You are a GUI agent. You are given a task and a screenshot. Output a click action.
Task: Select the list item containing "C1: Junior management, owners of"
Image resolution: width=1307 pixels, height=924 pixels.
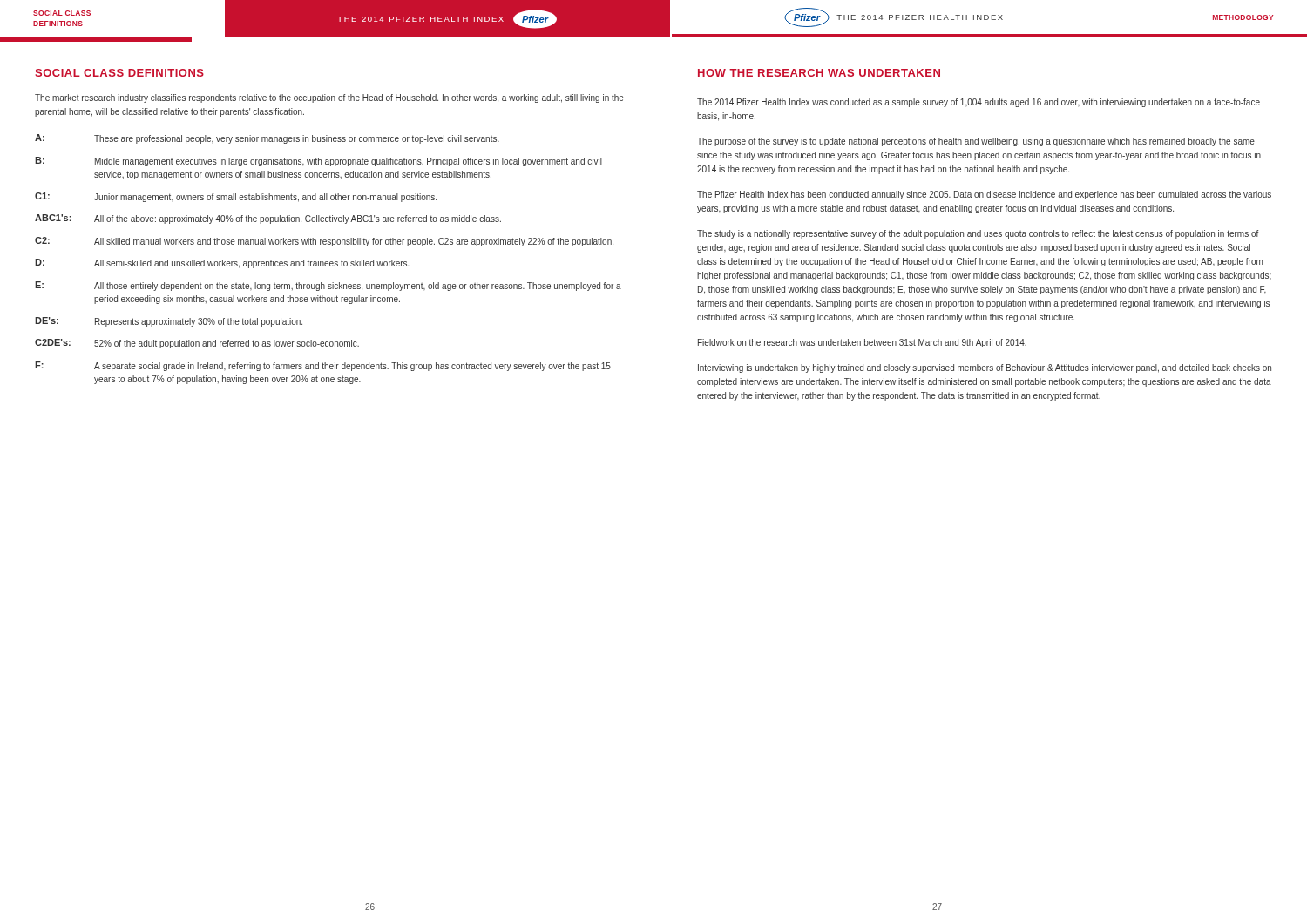click(236, 197)
